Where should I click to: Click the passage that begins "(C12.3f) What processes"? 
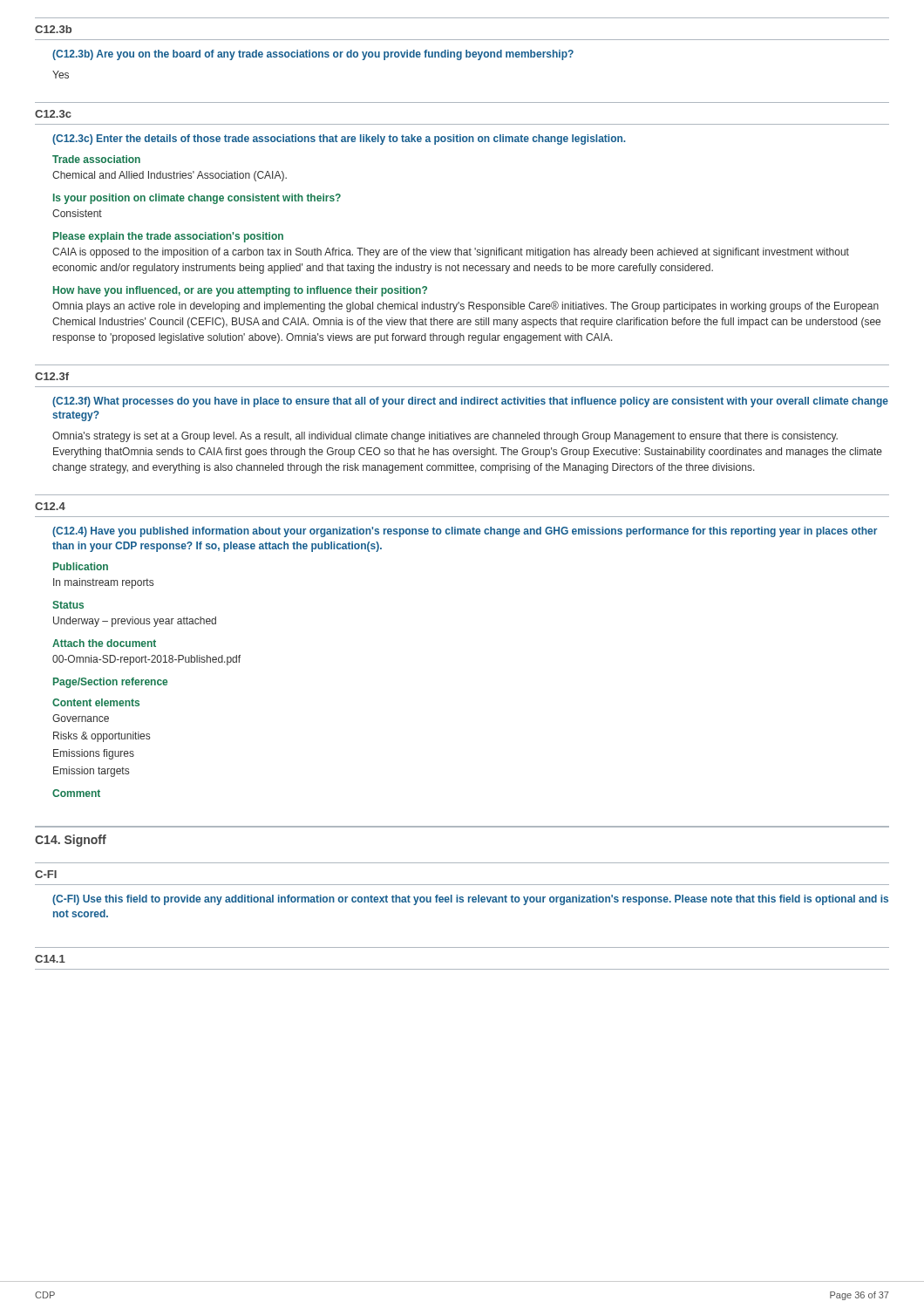(462, 408)
